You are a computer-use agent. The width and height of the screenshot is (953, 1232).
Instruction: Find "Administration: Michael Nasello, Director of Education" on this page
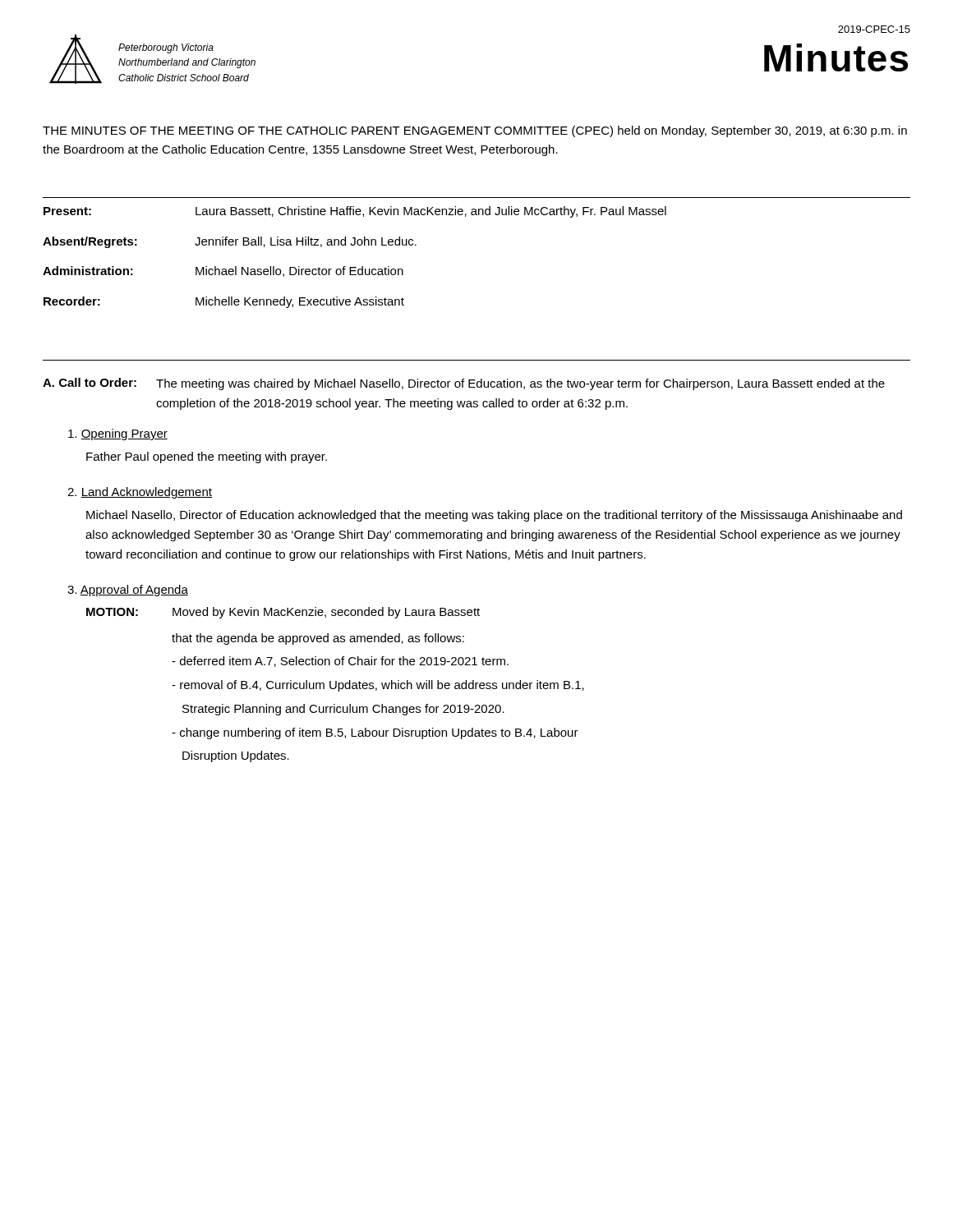223,271
